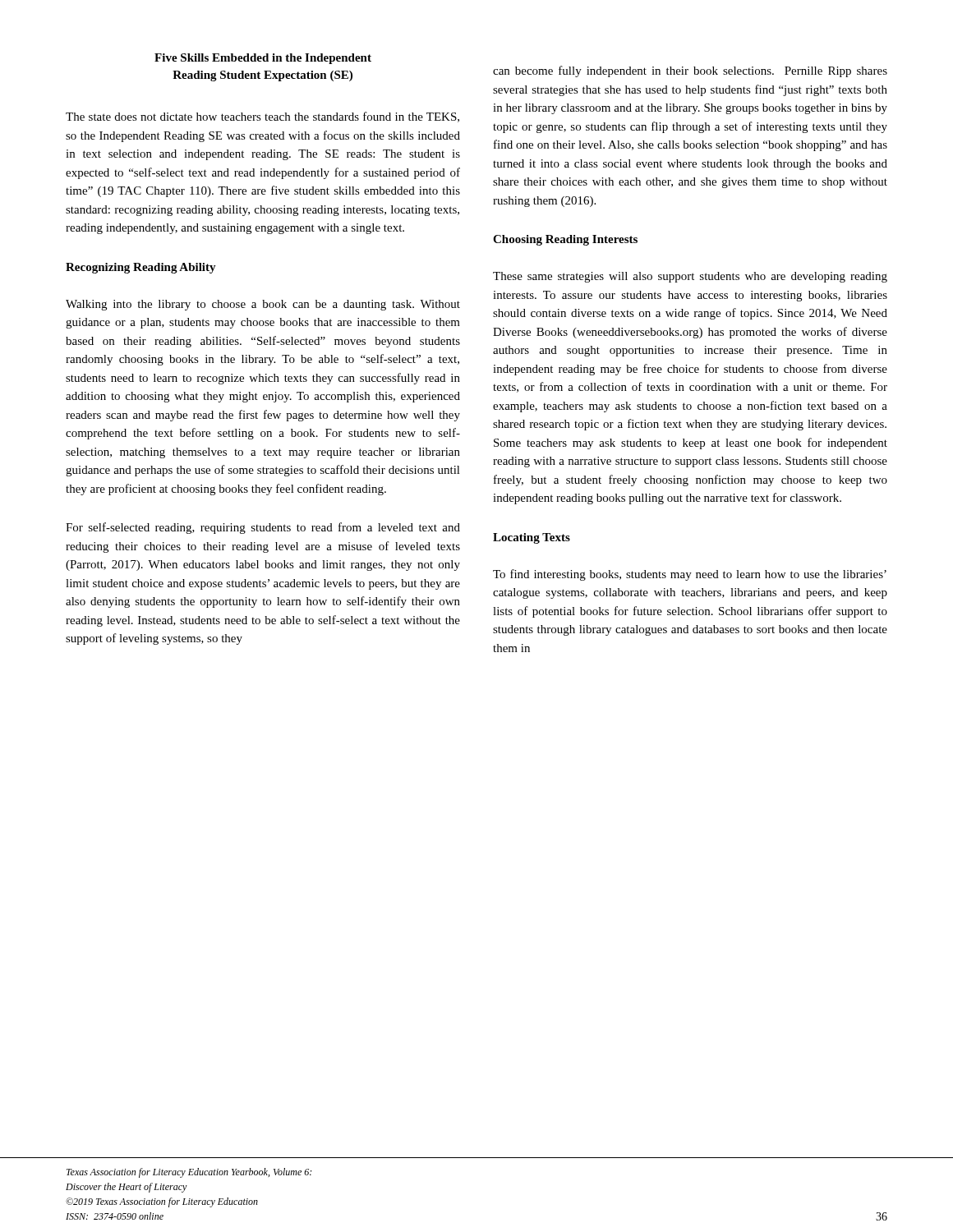Click on the text block containing "For self-selected reading,"

pos(263,583)
